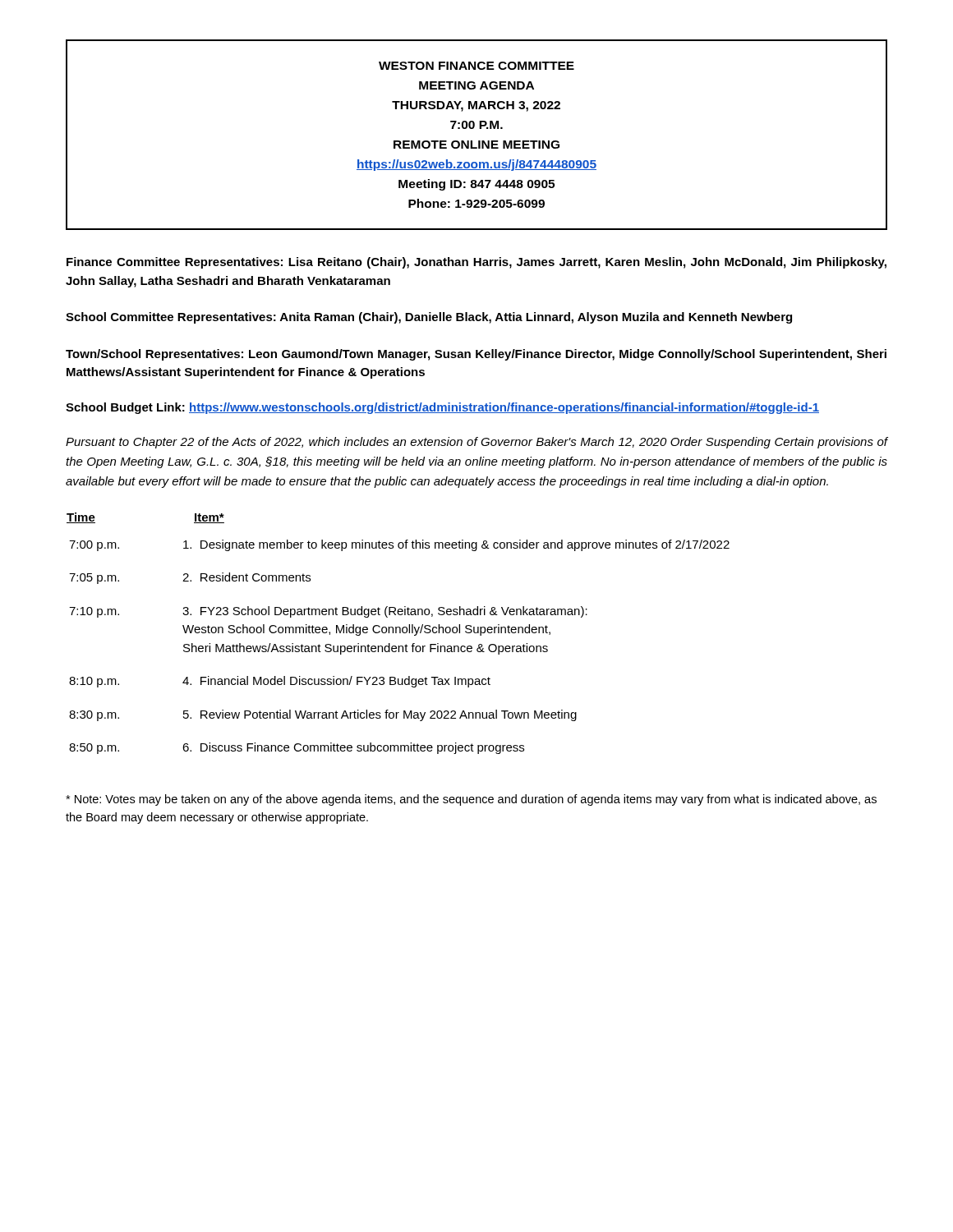Click the passage that begins "Pursuant to Chapter 22"
The width and height of the screenshot is (953, 1232).
point(476,461)
